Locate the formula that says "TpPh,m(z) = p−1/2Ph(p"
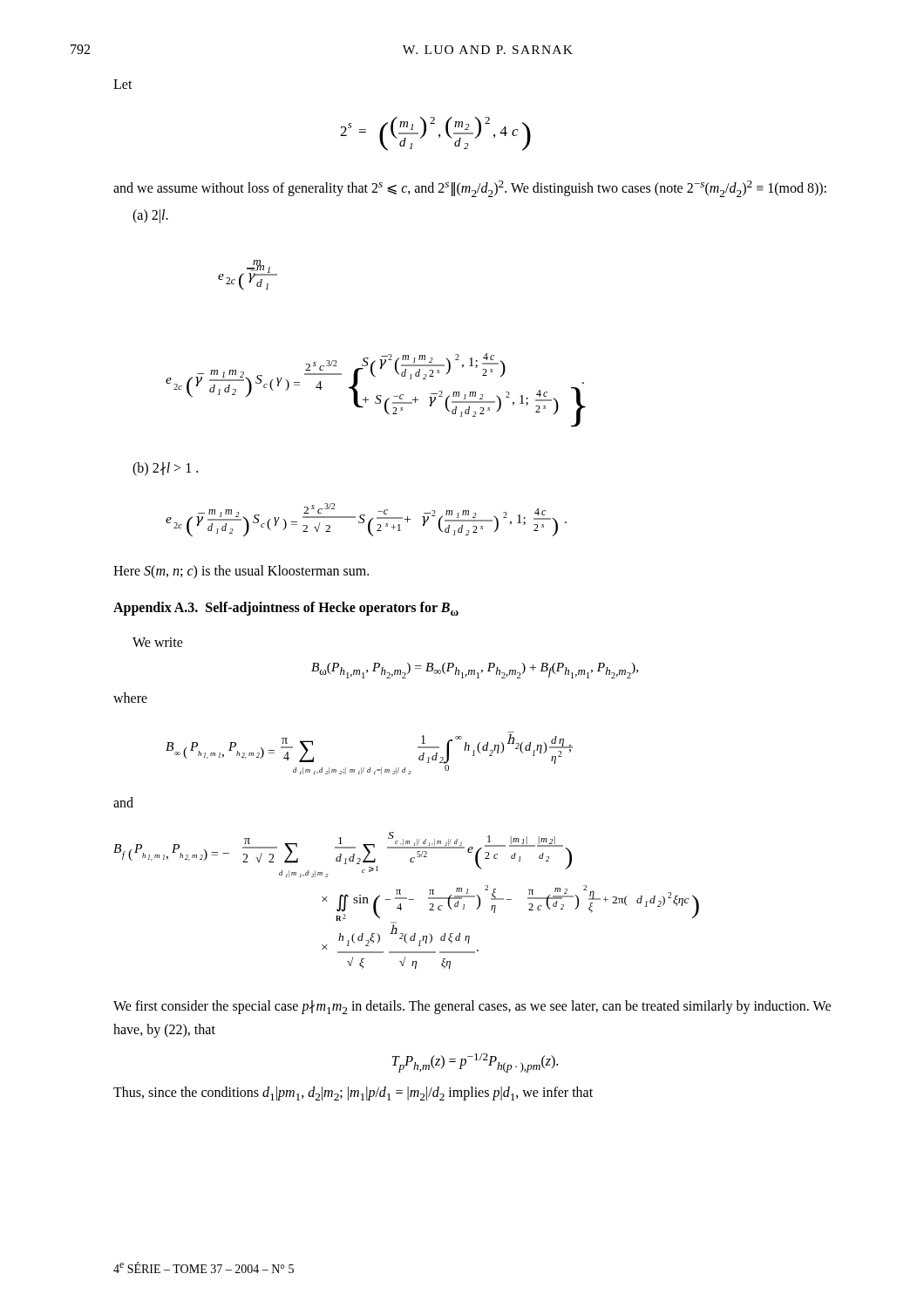 pyautogui.click(x=475, y=1061)
